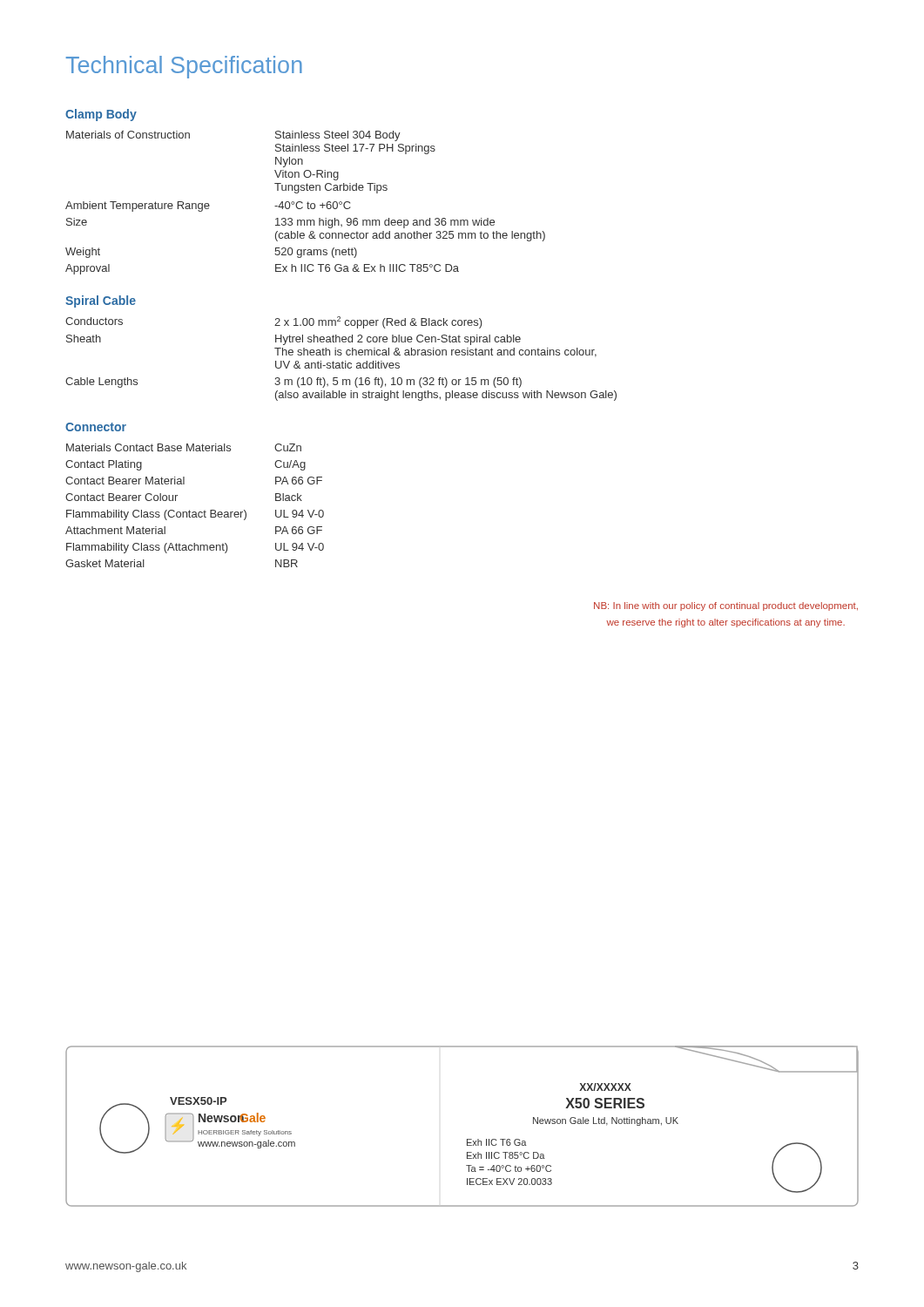Viewport: 924px width, 1307px height.
Task: Click on the block starting "NB: In line with our"
Action: 726,614
